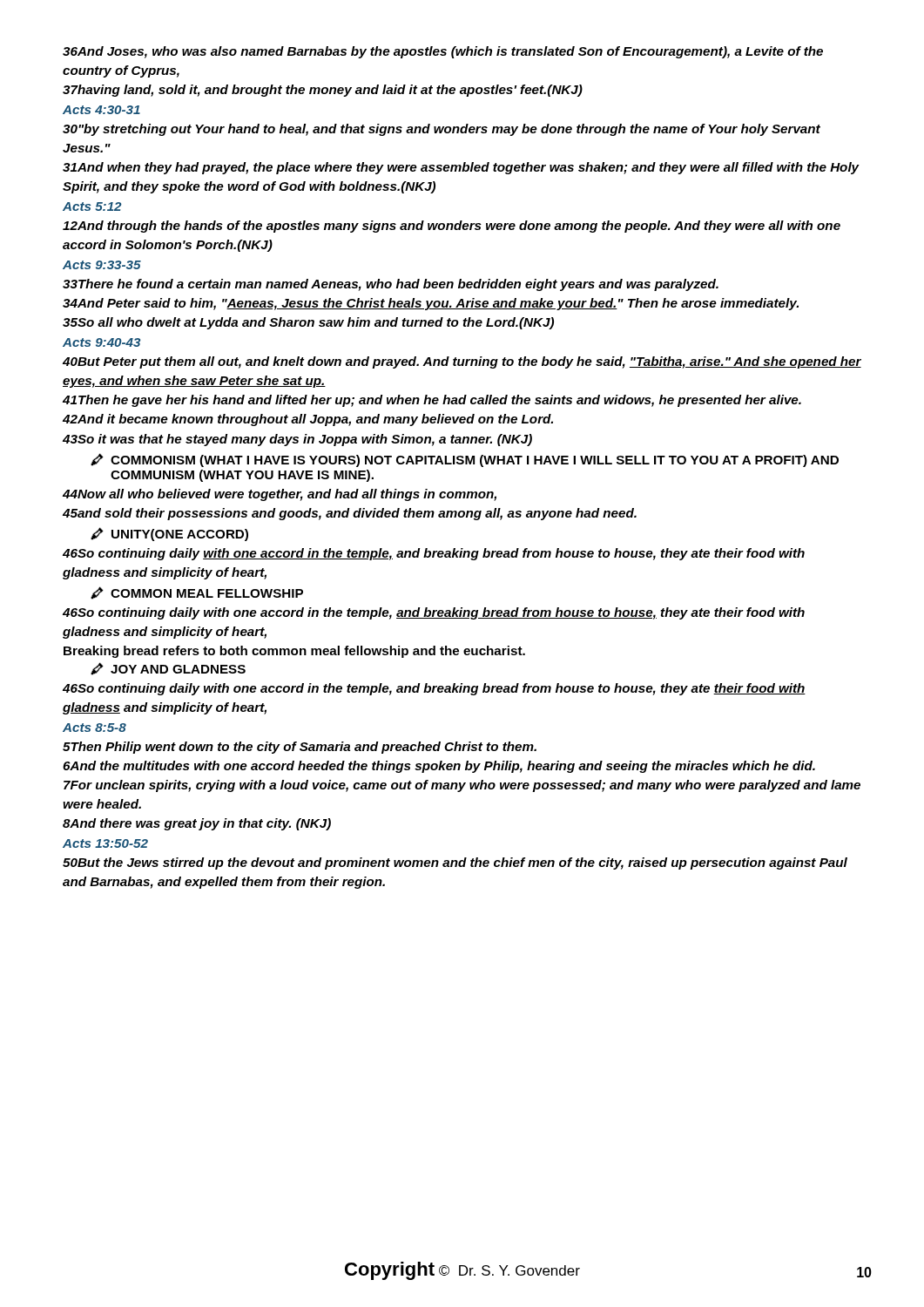Find the text block with the text "50But the Jews stirred up the devout"
This screenshot has height=1307, width=924.
[x=462, y=872]
